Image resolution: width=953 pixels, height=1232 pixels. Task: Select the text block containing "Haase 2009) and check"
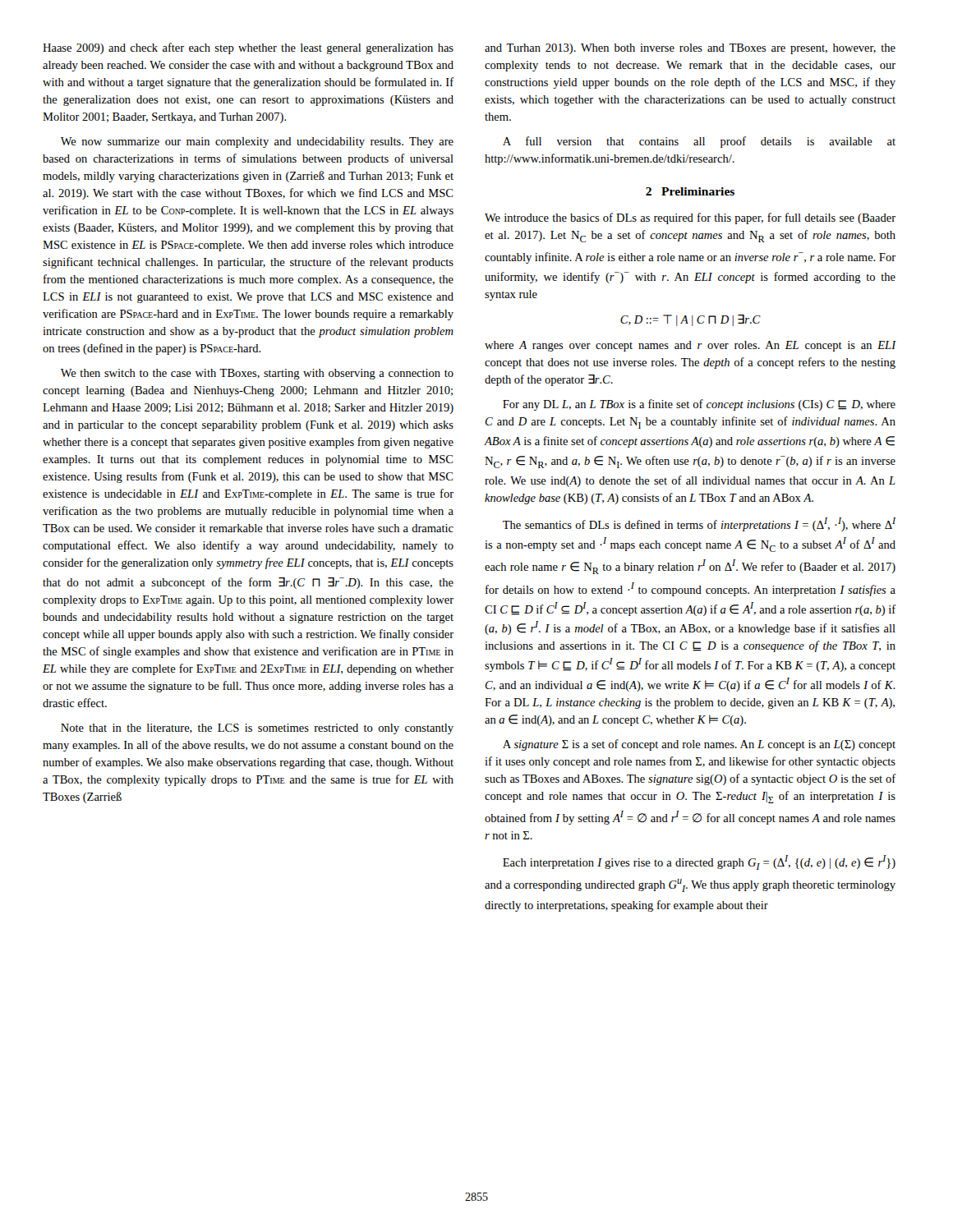(248, 83)
